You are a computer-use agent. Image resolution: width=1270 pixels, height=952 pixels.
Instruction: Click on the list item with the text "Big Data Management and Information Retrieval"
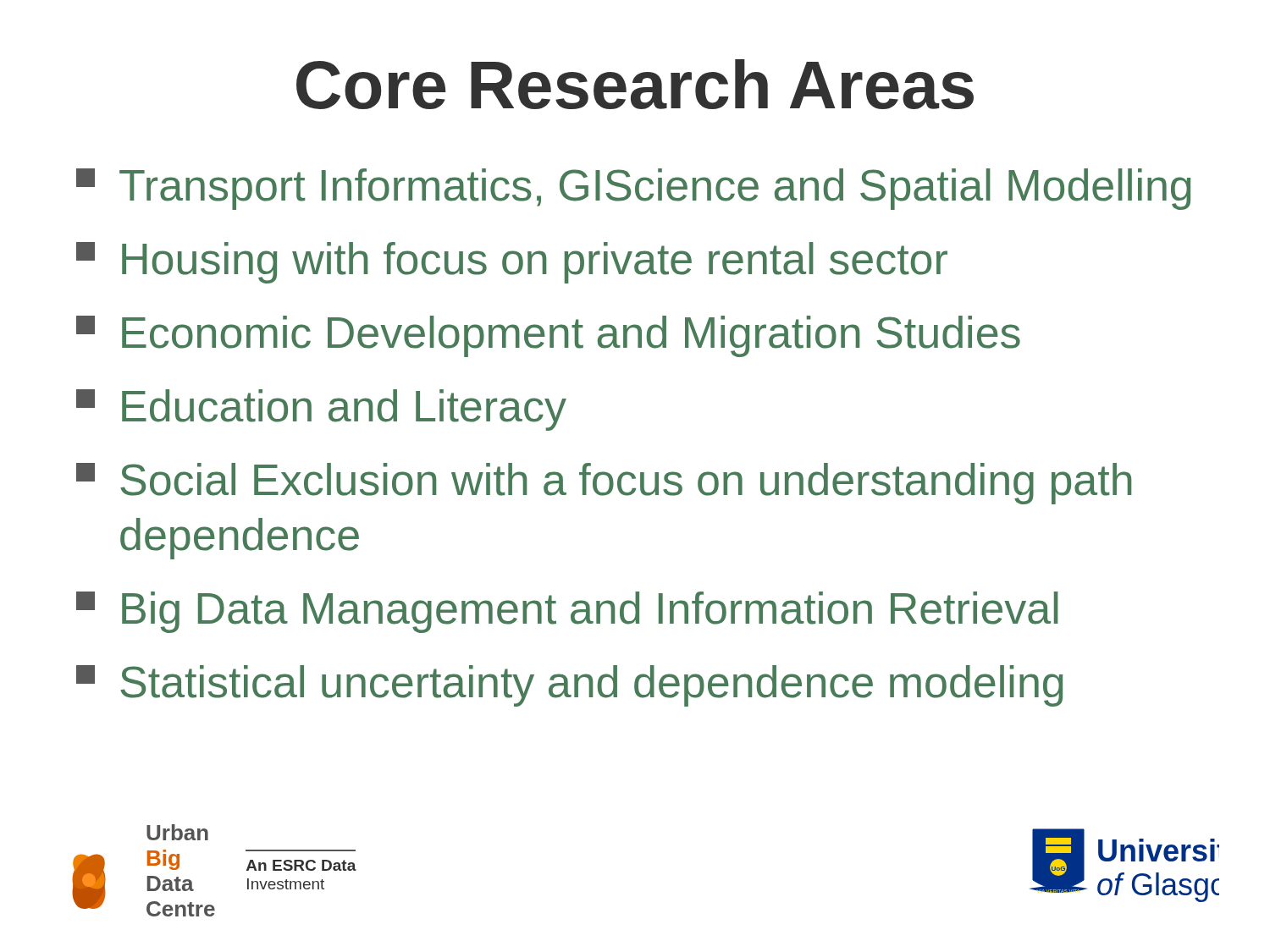pos(568,609)
